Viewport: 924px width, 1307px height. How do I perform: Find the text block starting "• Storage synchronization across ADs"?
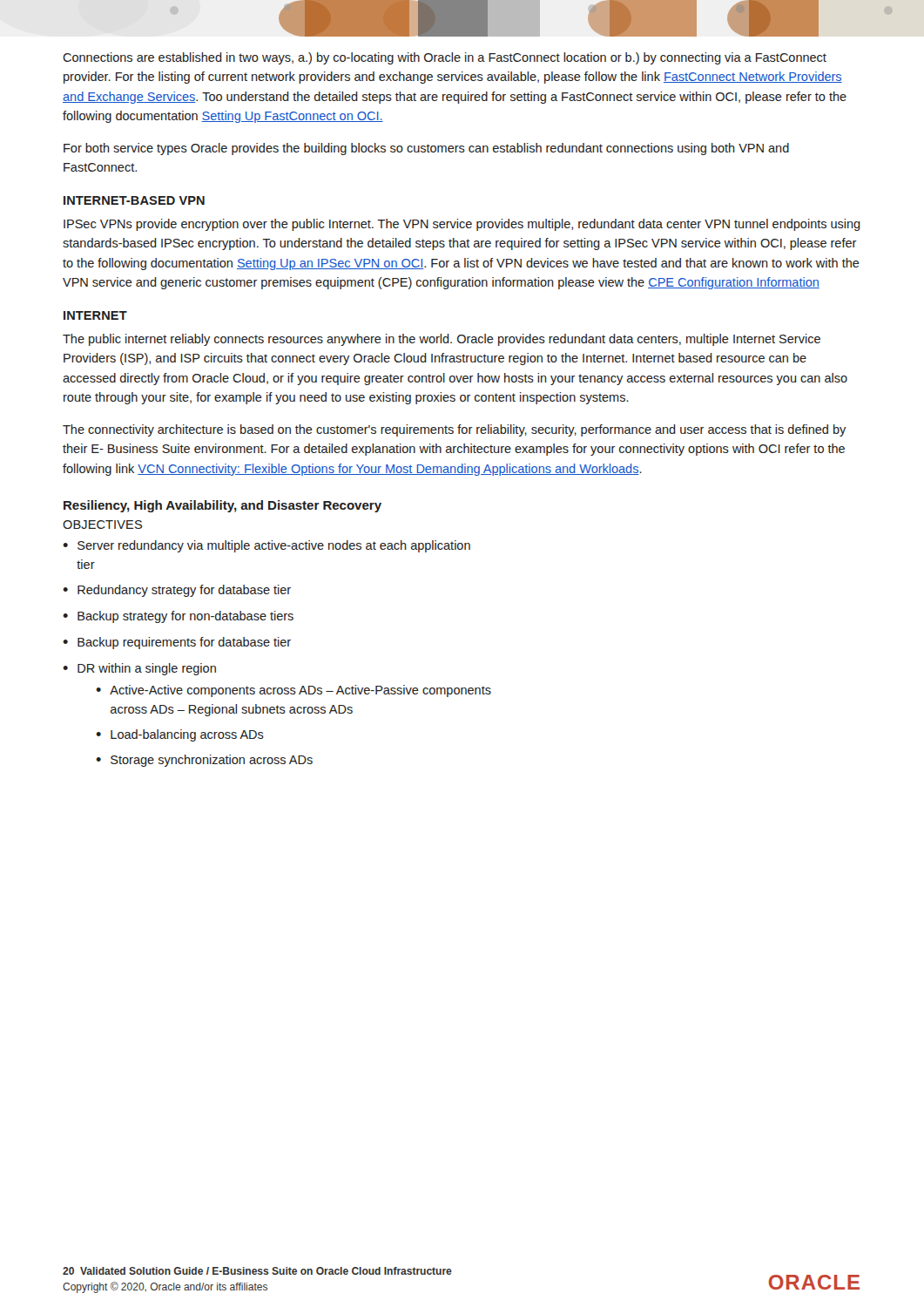pyautogui.click(x=204, y=760)
